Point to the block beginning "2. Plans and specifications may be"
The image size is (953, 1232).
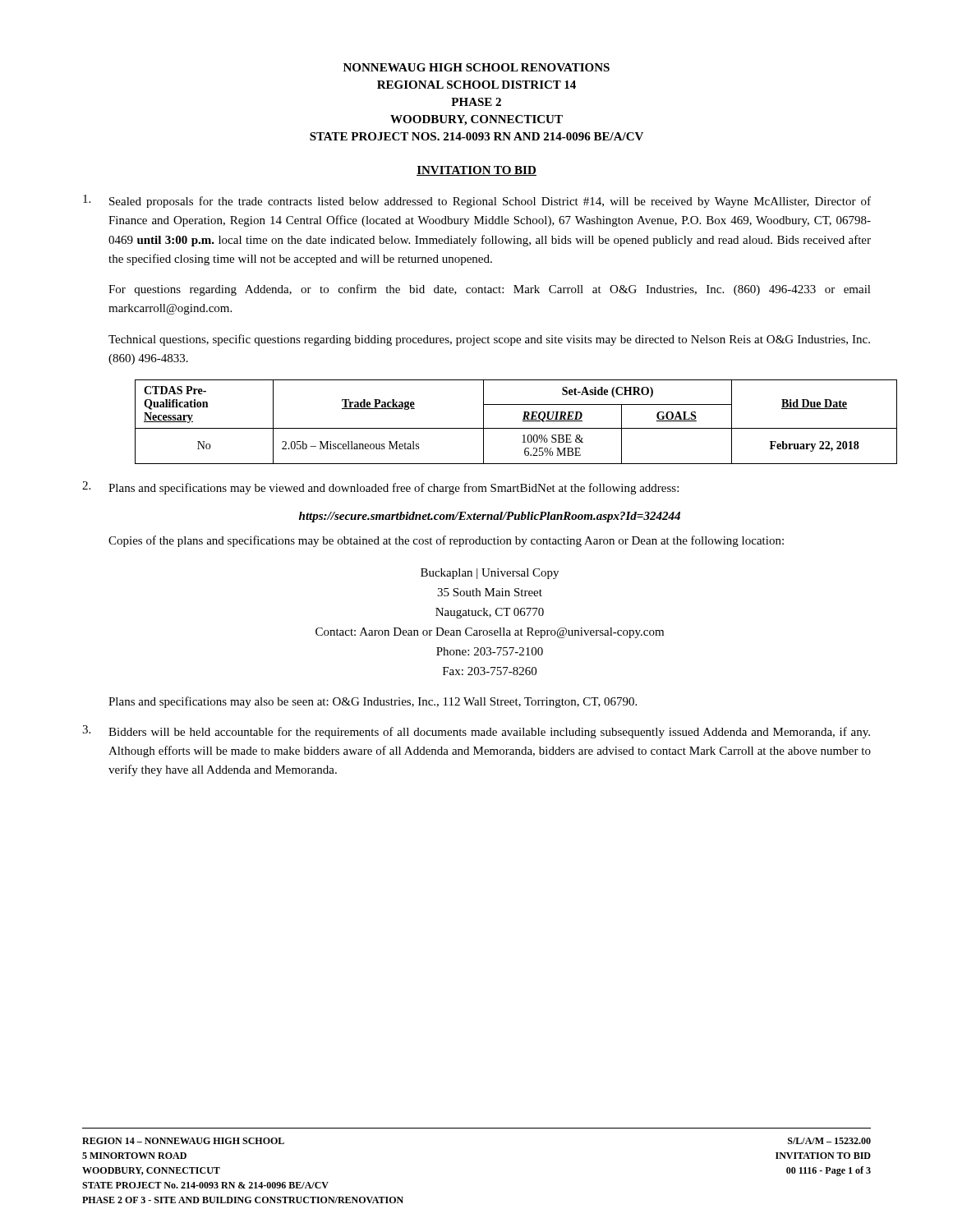click(476, 488)
